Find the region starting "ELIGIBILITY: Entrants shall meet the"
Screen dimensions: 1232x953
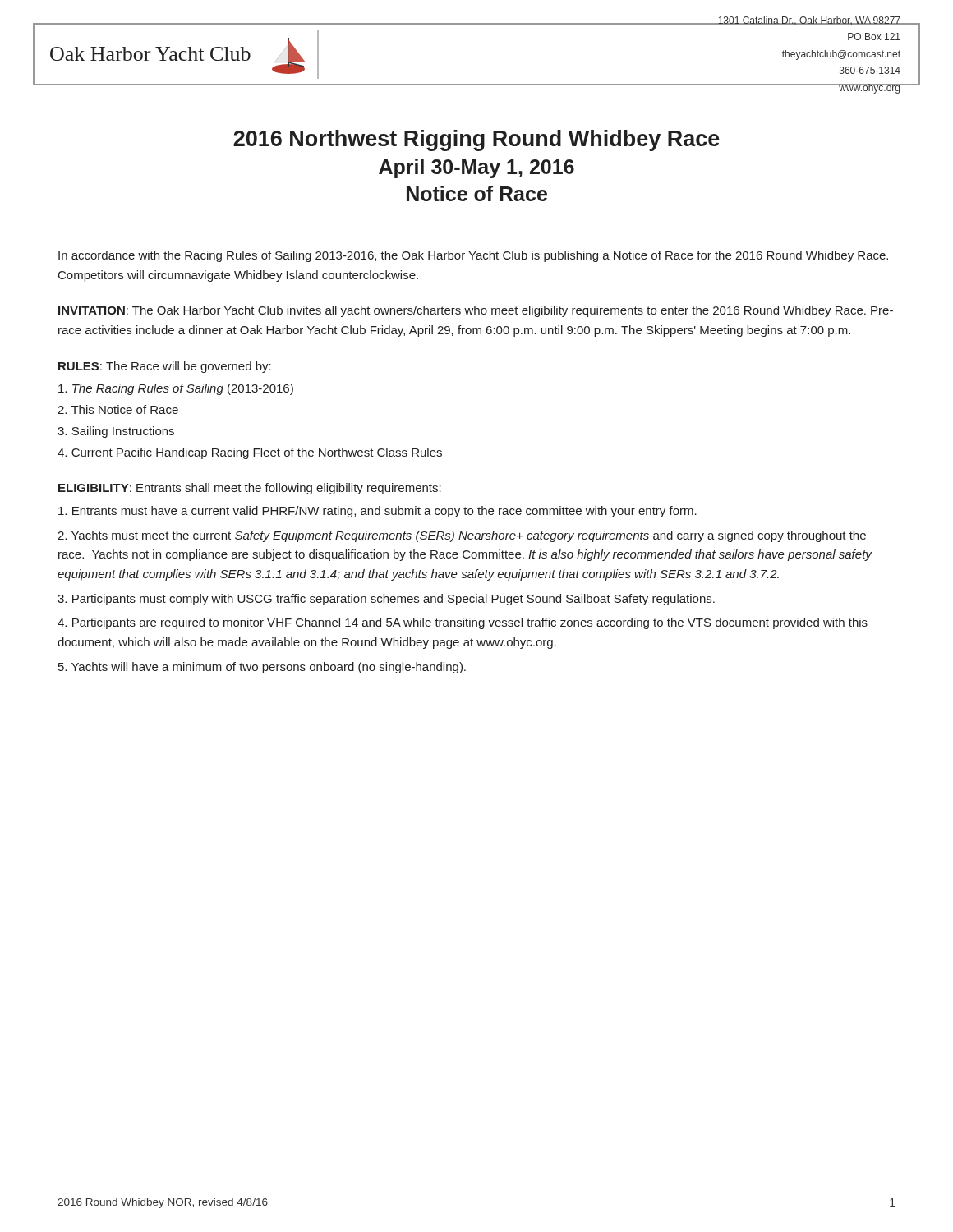point(250,488)
